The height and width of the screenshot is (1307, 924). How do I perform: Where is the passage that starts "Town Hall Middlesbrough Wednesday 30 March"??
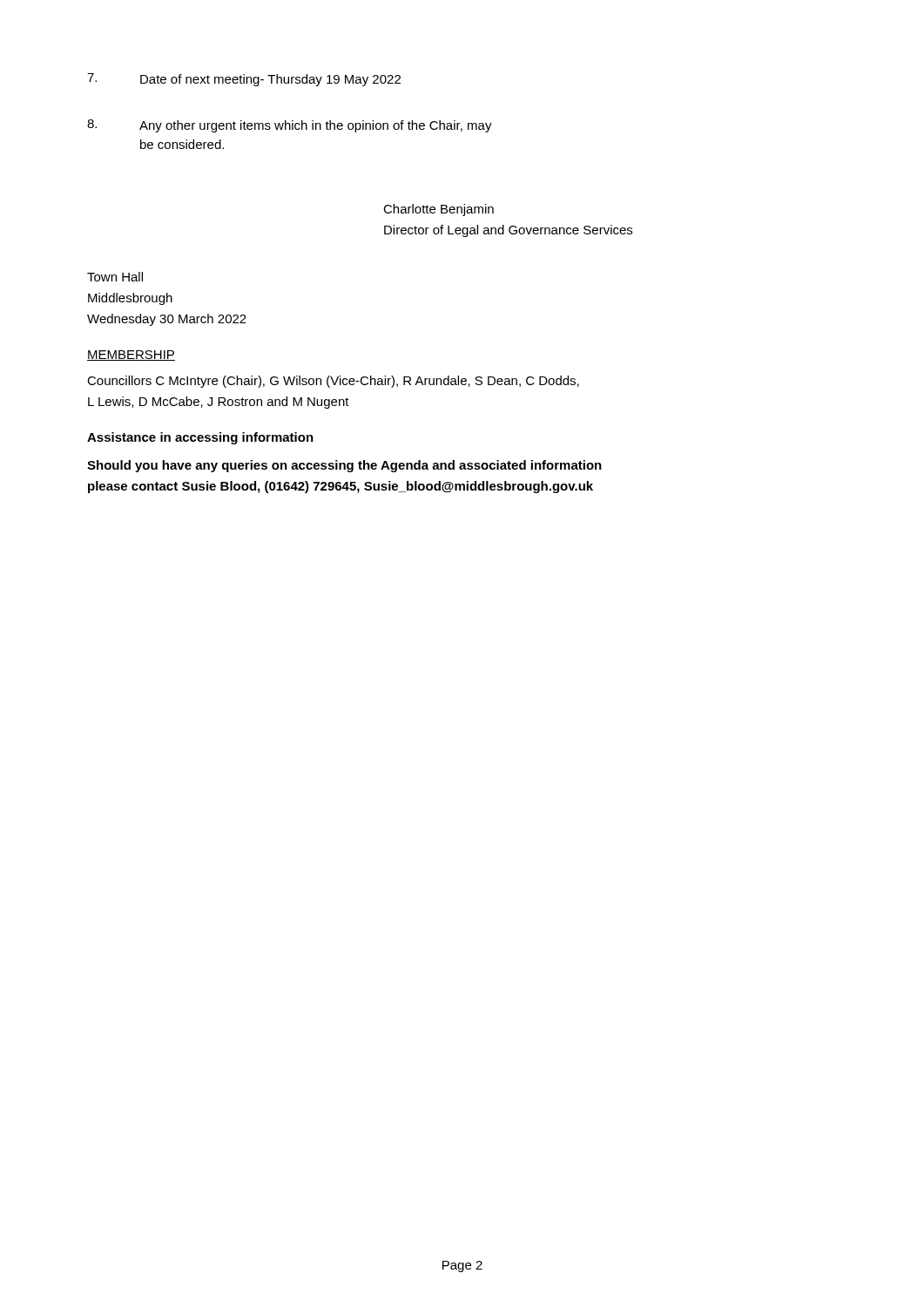(x=167, y=297)
